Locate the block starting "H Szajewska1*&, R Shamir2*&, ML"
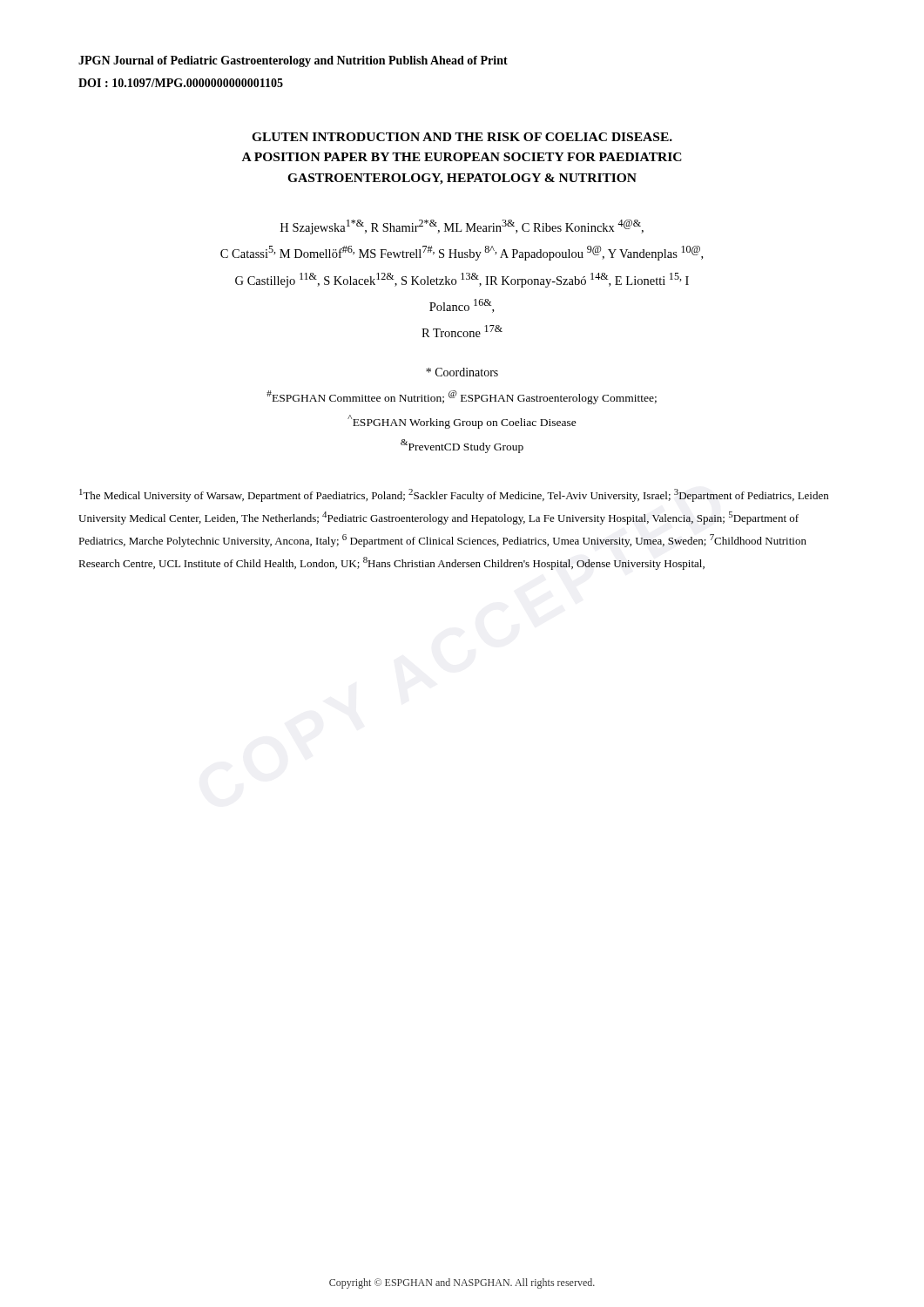 (462, 279)
